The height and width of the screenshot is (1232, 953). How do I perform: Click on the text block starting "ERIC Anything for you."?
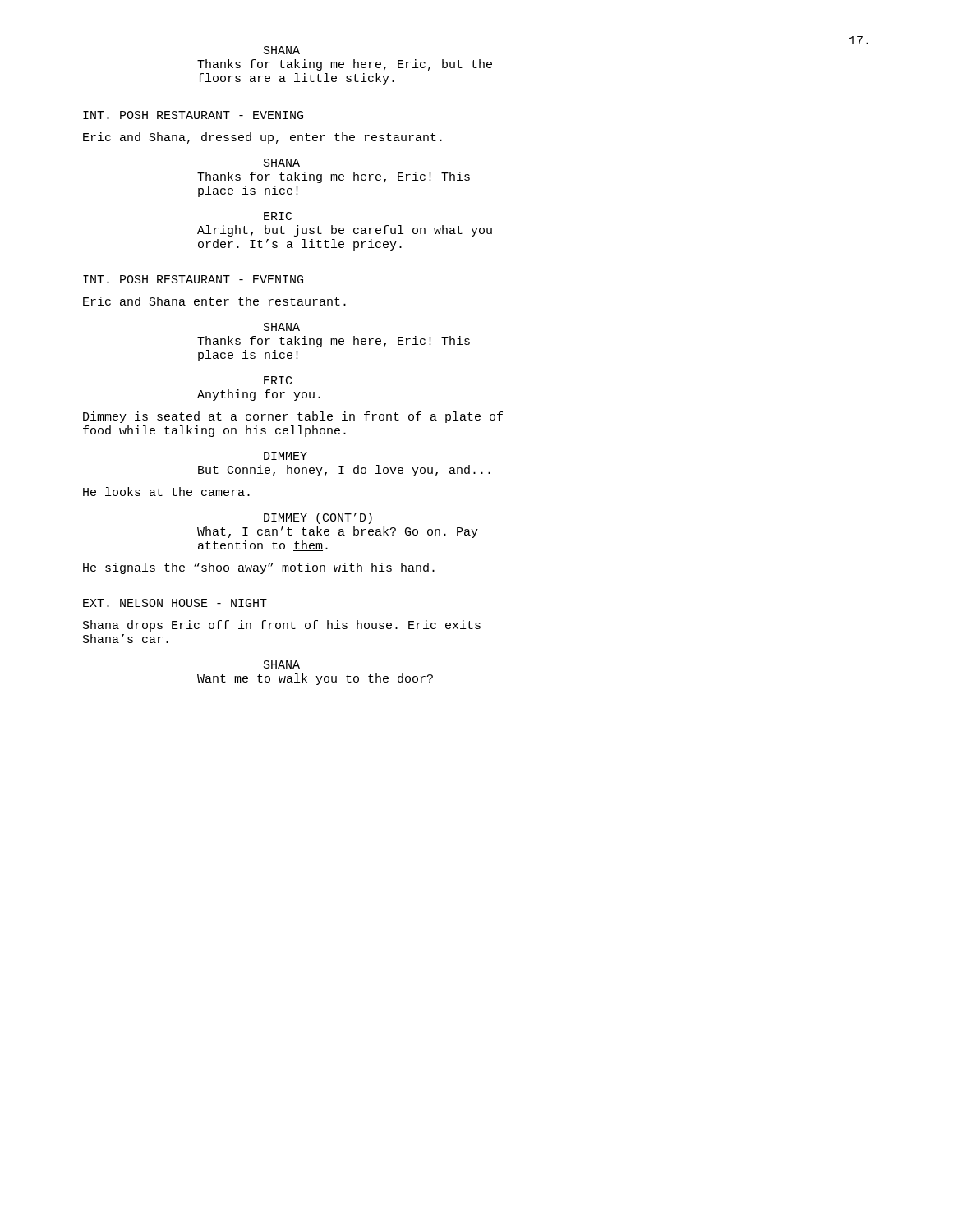pyautogui.click(x=278, y=380)
